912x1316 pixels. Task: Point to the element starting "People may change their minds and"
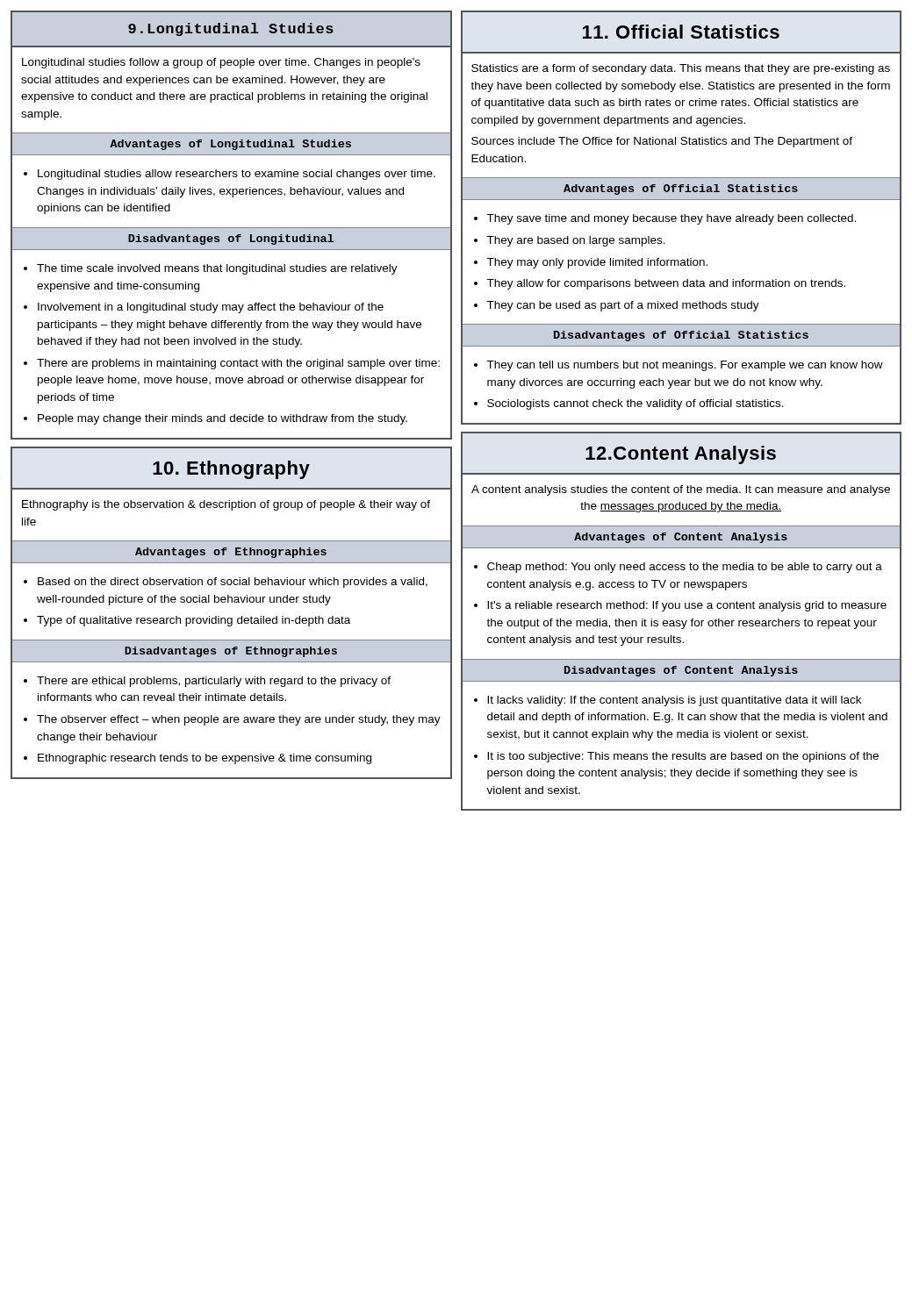tap(222, 418)
